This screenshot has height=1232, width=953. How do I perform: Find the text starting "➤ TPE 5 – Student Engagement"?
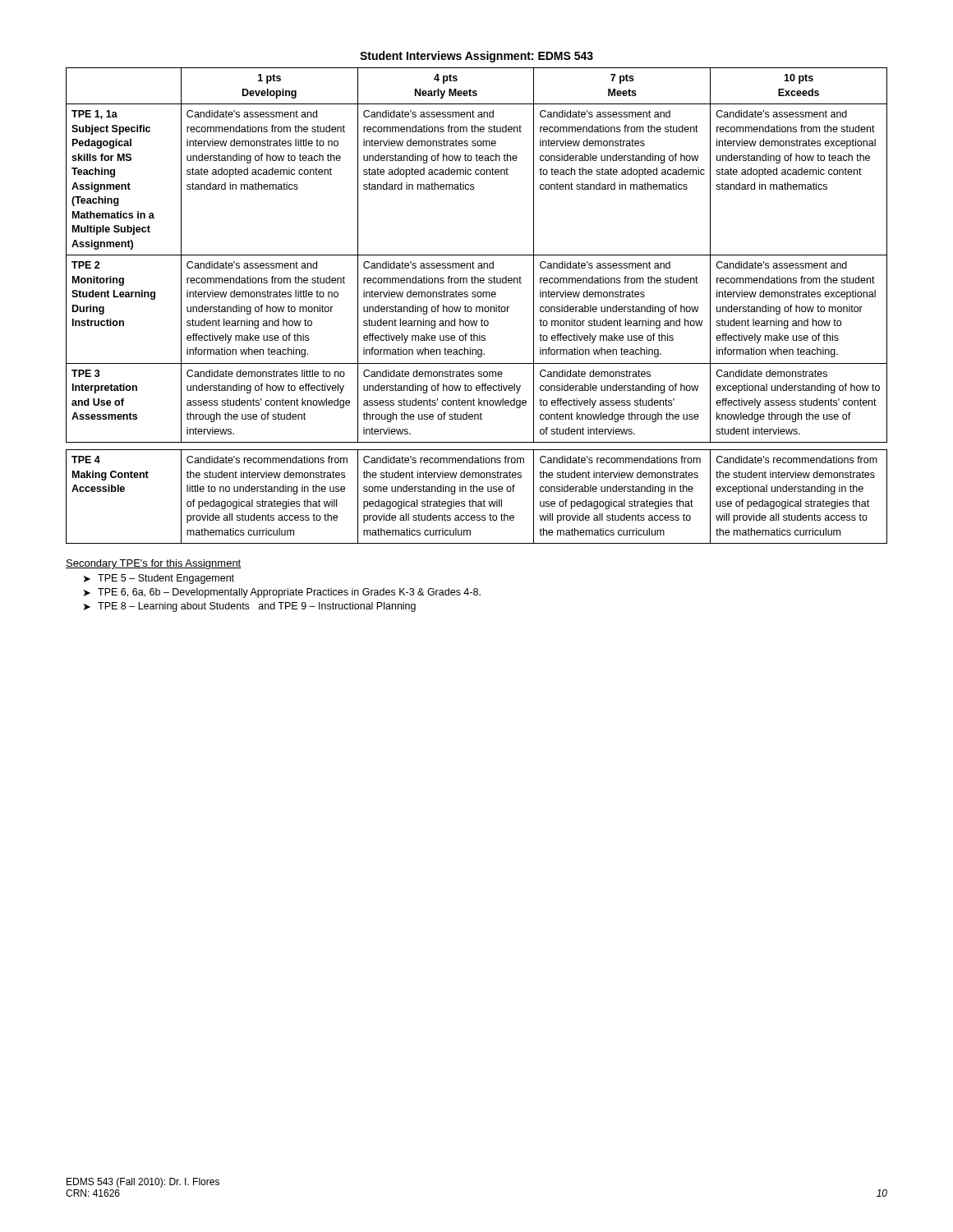[158, 579]
